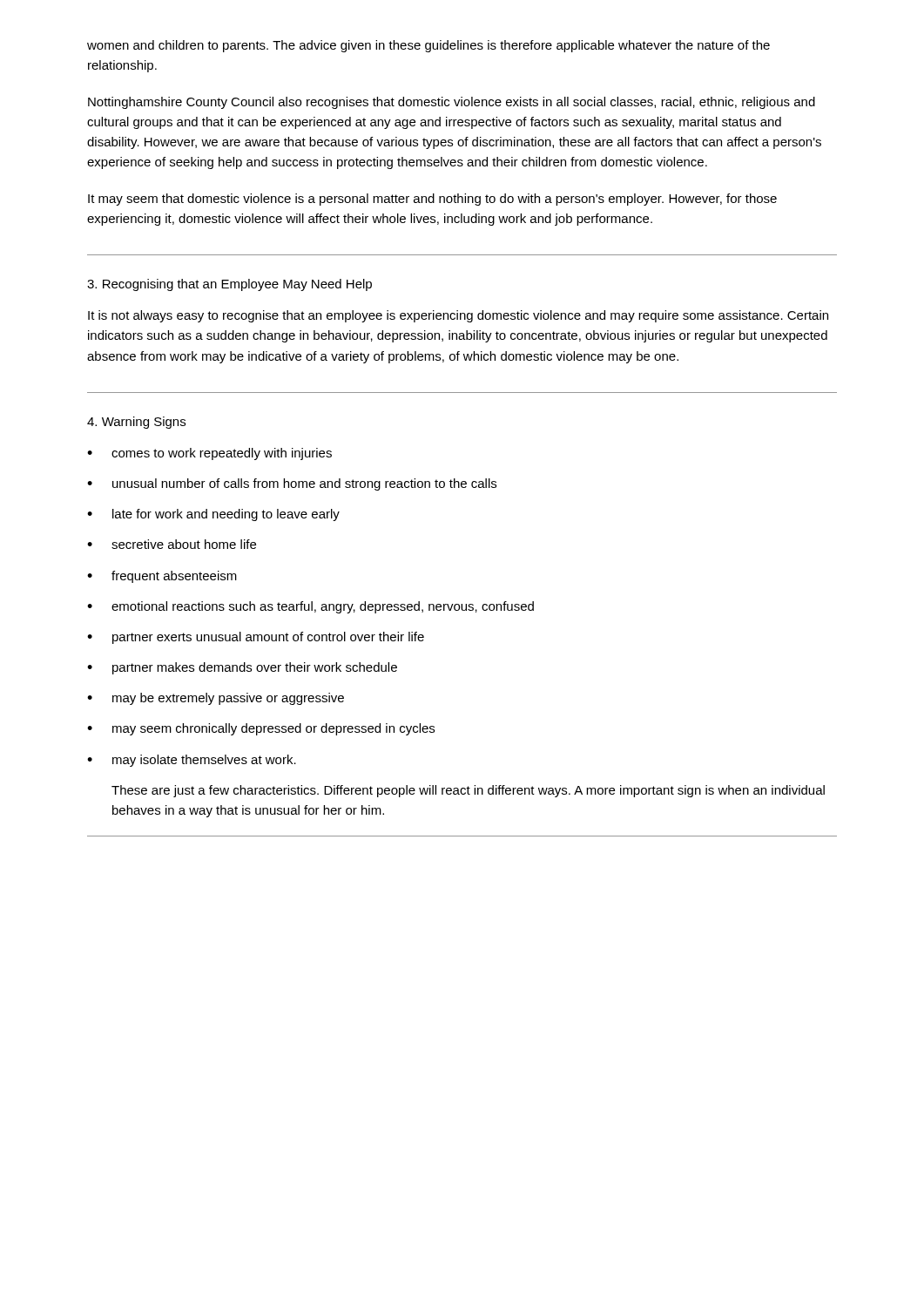
Task: Find the block on this page that starts "• comes to work repeatedly with"
Action: point(209,454)
